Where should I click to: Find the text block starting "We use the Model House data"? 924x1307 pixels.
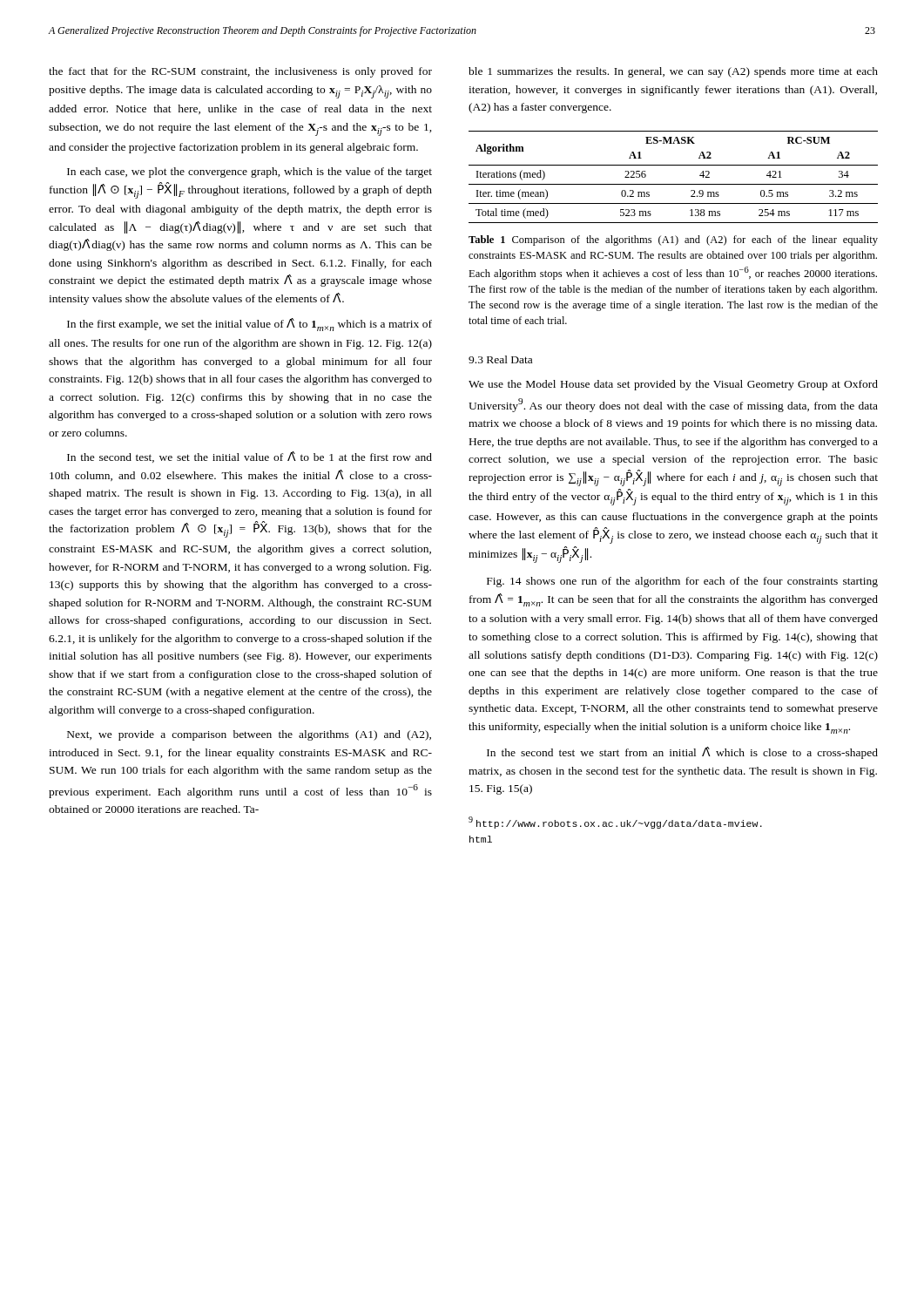click(673, 587)
